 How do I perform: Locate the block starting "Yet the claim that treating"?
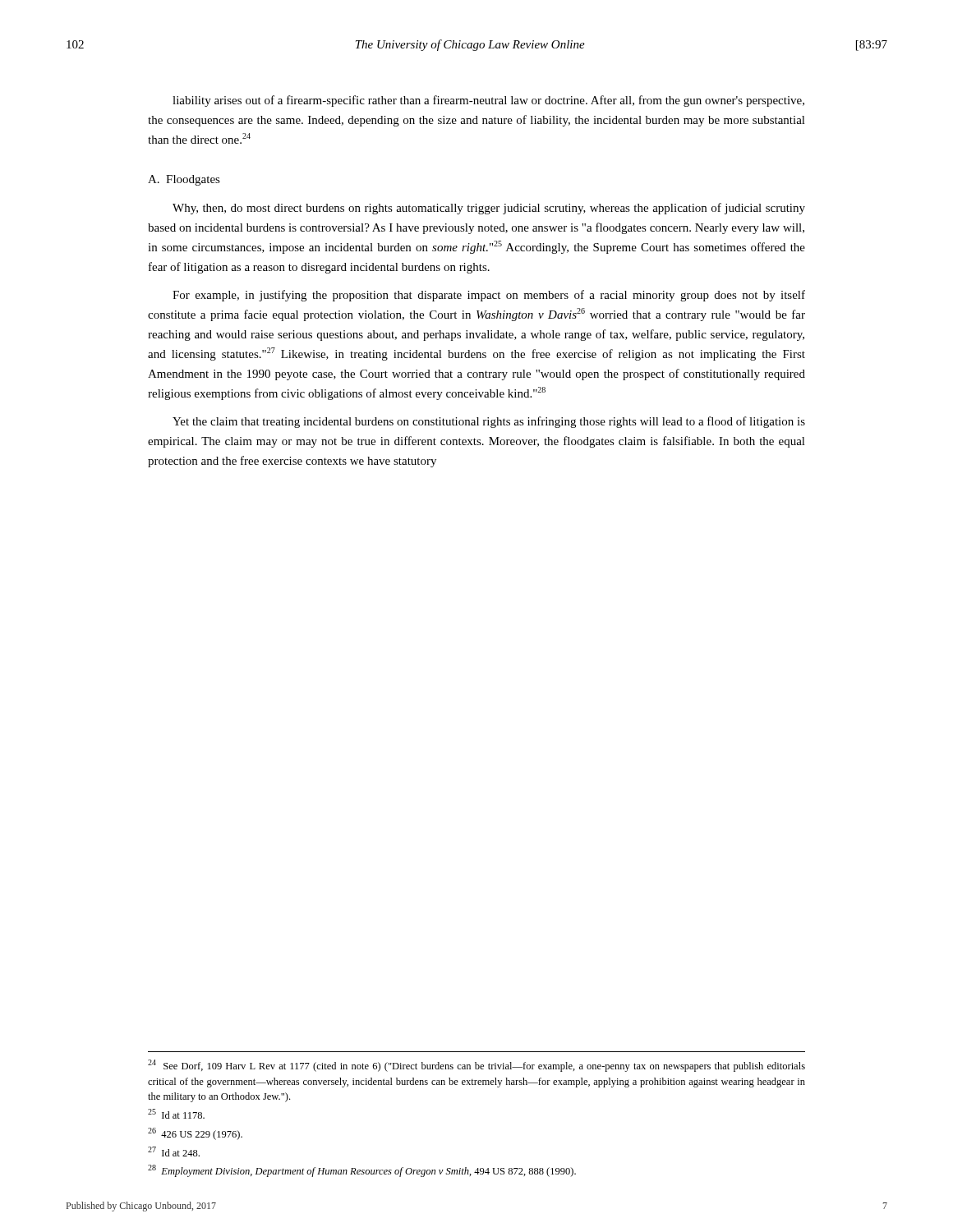[x=476, y=441]
